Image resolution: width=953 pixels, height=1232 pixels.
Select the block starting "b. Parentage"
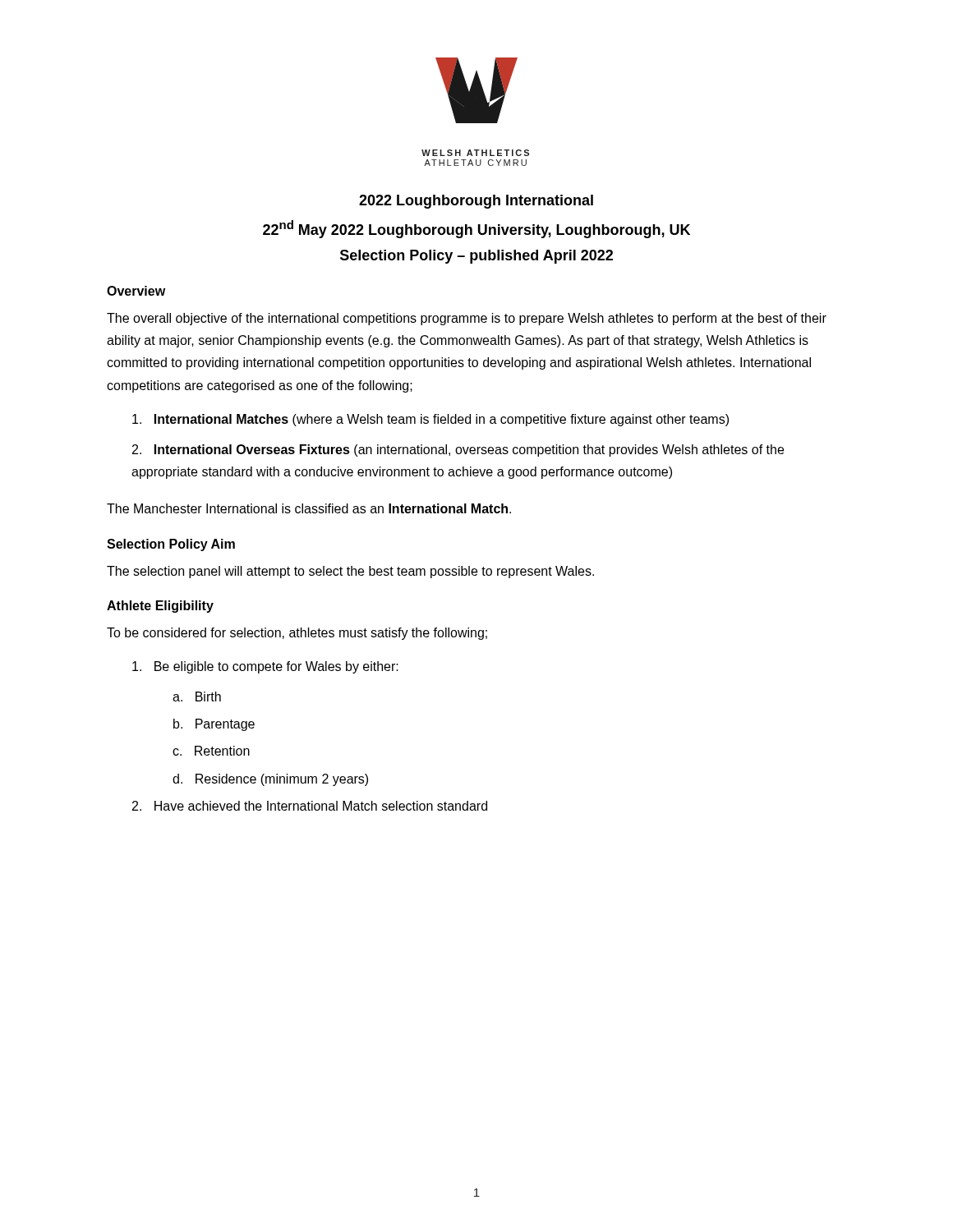pyautogui.click(x=214, y=724)
